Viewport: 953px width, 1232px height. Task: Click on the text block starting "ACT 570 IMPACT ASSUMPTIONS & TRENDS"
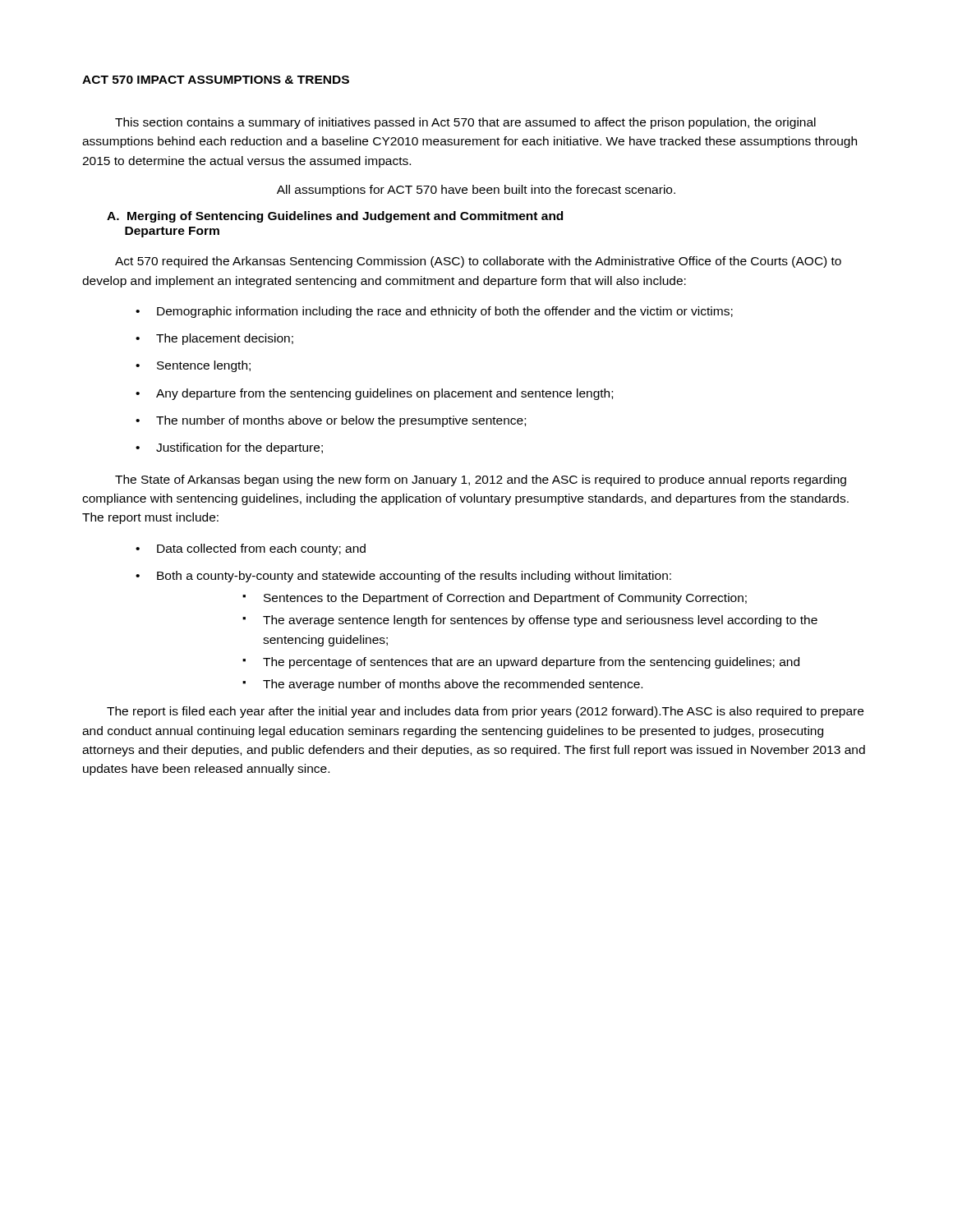point(216,79)
